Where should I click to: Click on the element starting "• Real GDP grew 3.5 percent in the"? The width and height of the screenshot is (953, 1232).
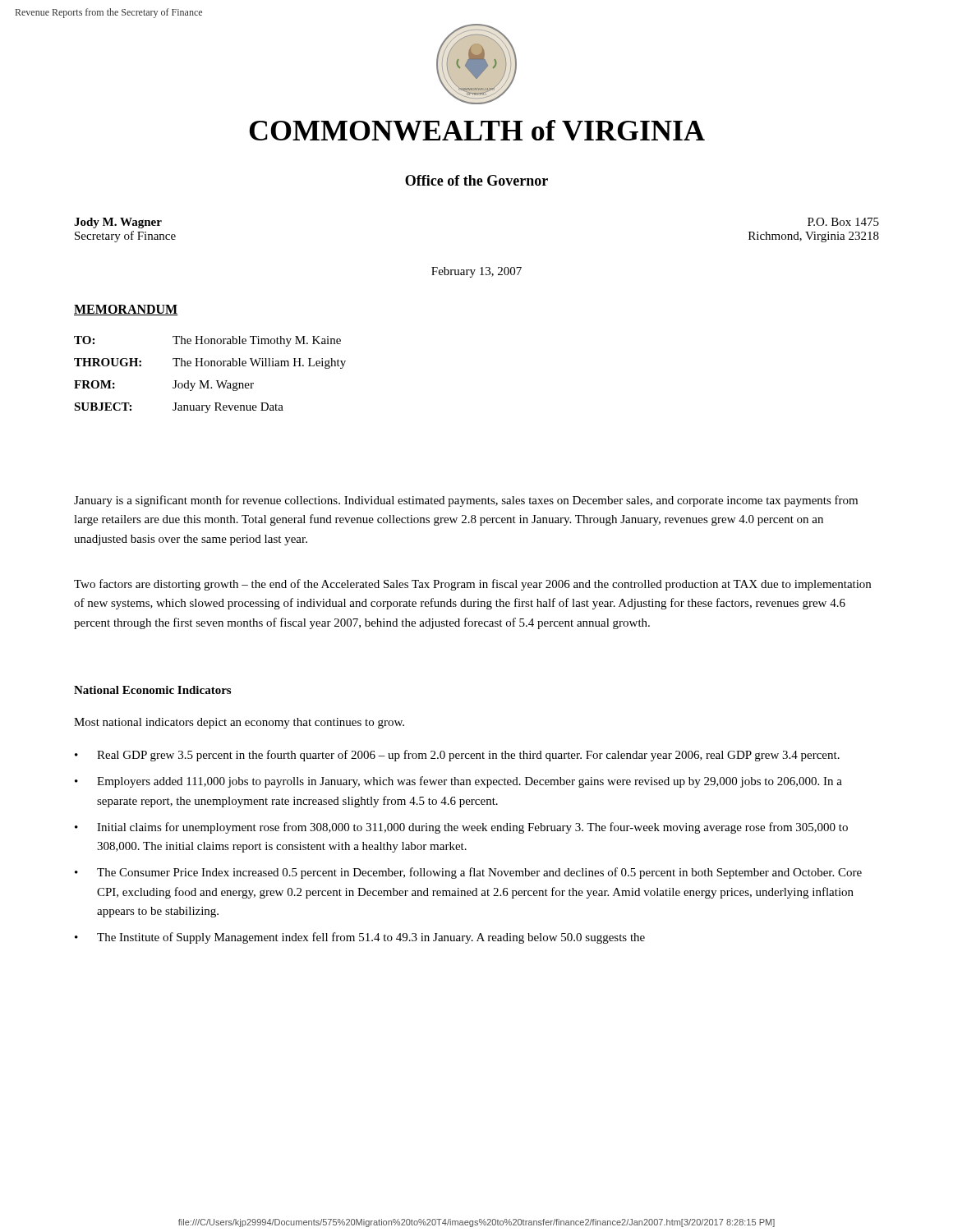click(457, 755)
